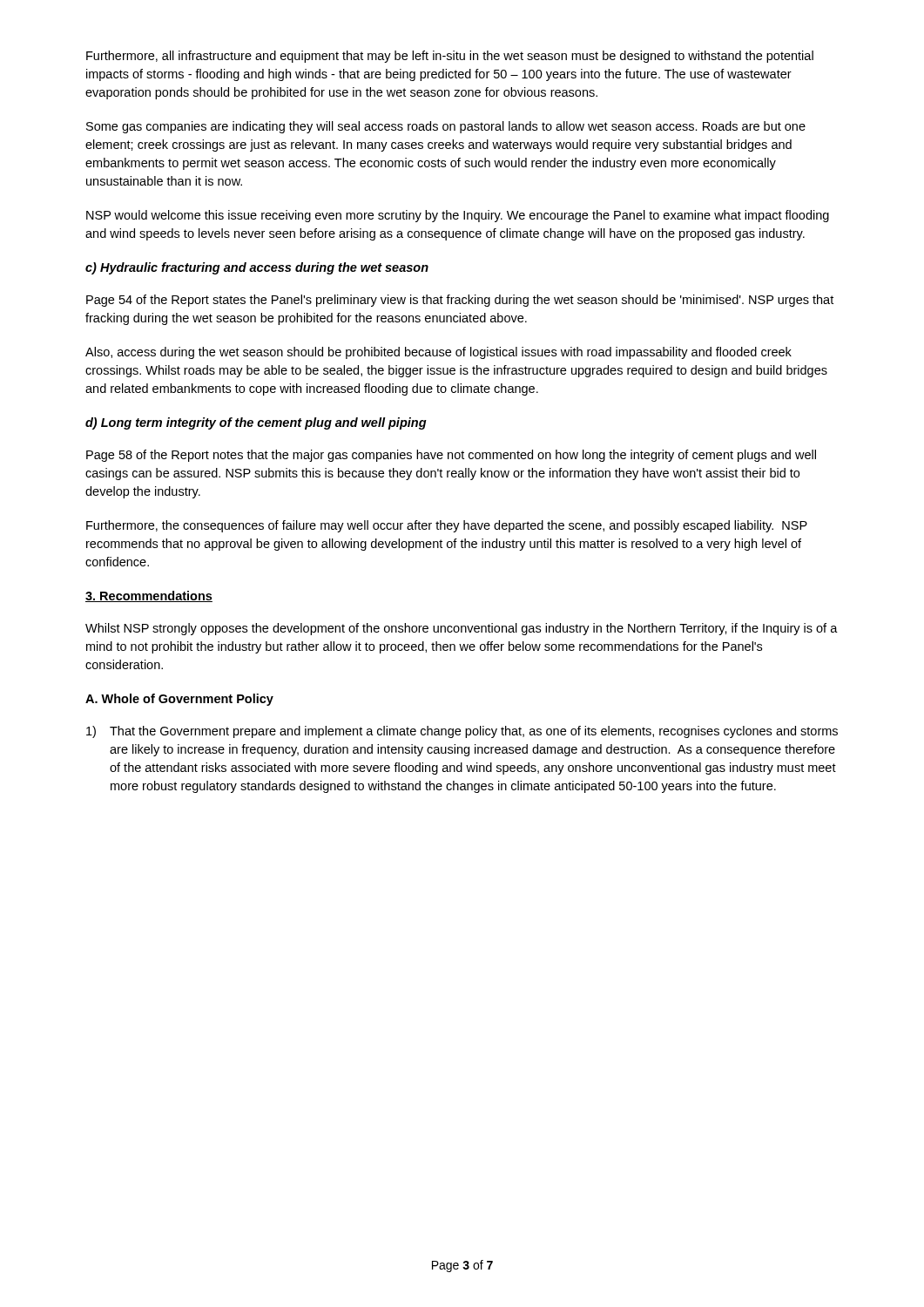This screenshot has width=924, height=1307.
Task: Select the block starting "Also, access during"
Action: pos(456,370)
